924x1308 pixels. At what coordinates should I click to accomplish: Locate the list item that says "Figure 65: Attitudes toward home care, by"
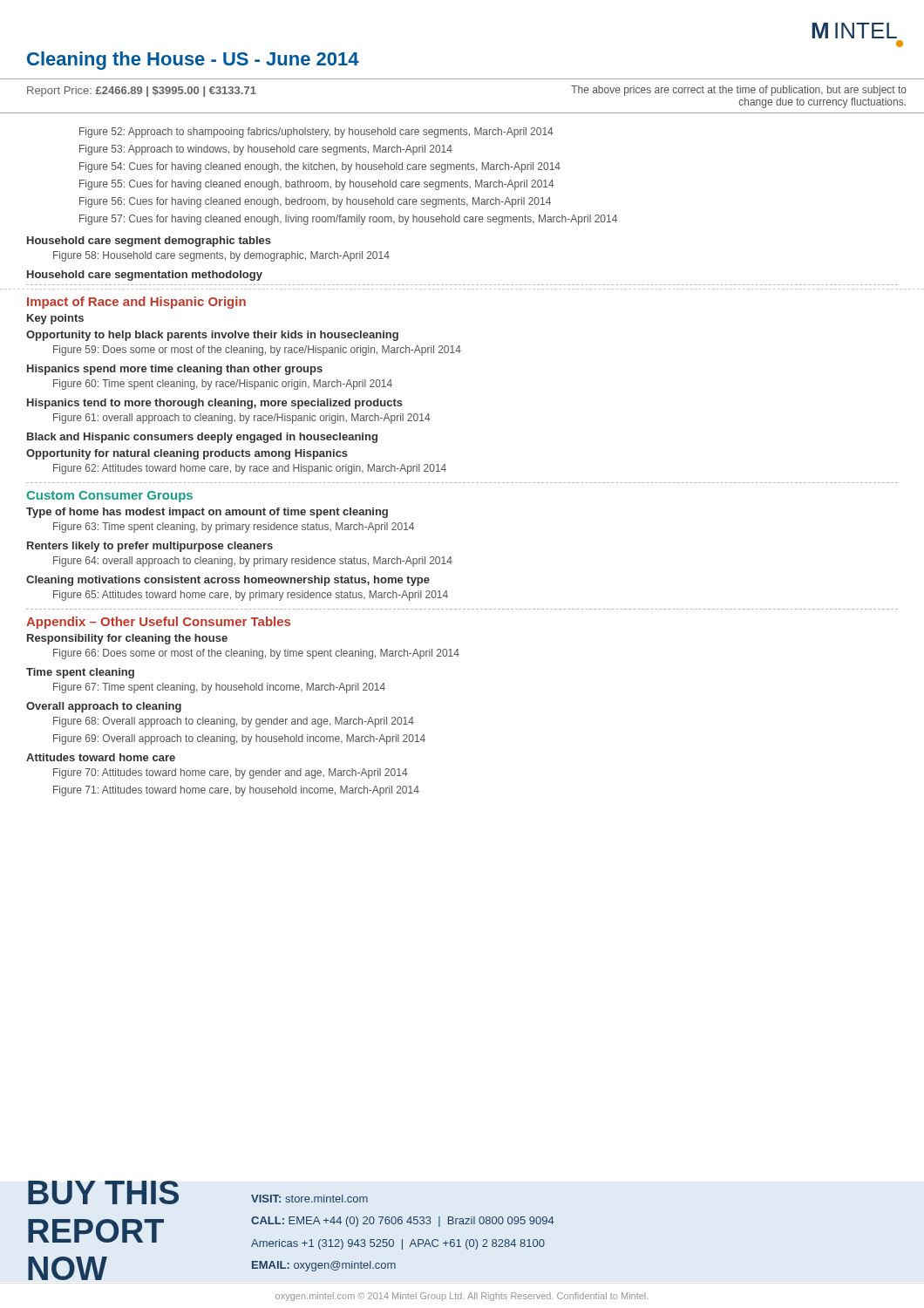click(x=250, y=595)
